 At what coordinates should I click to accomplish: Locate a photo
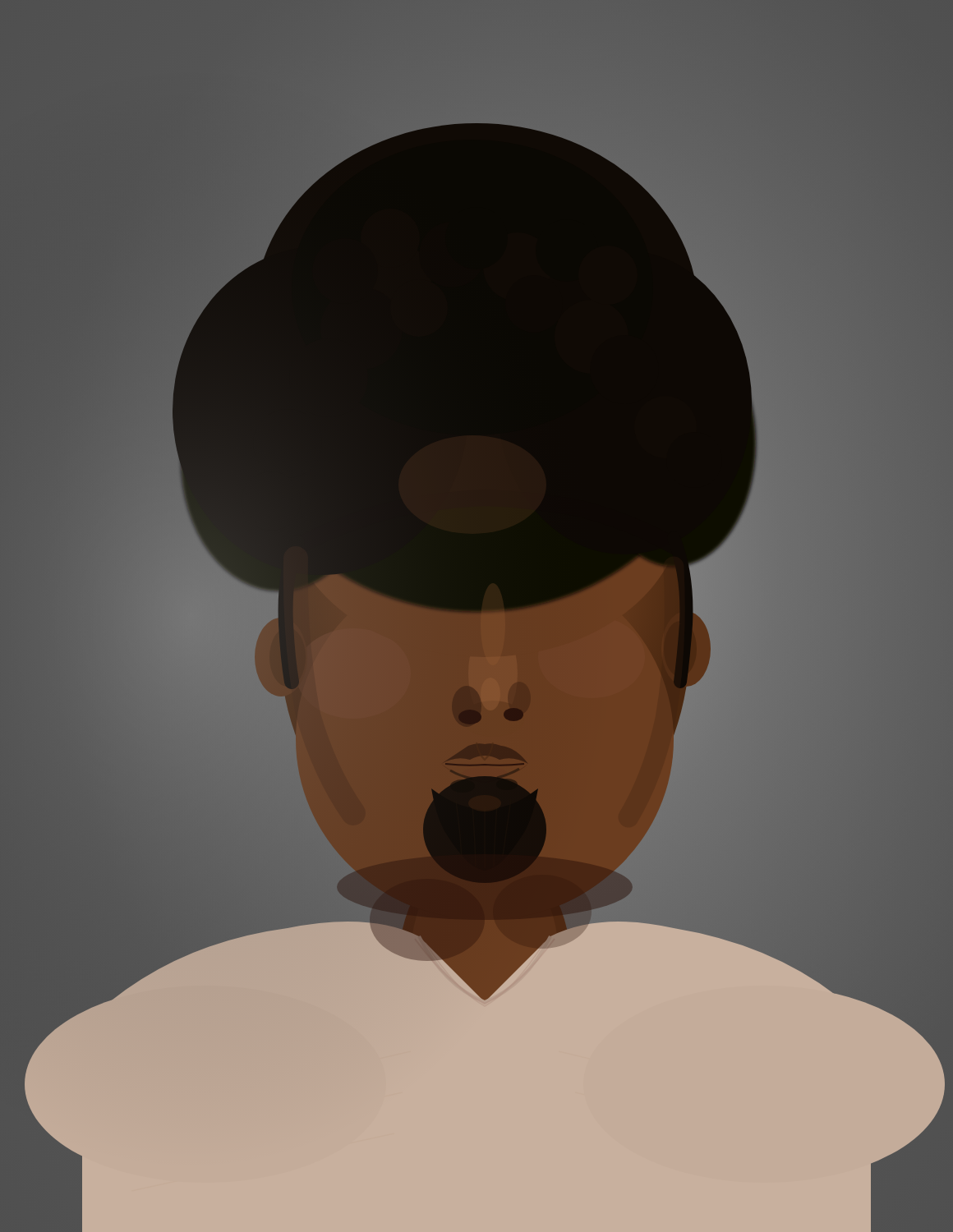476,616
